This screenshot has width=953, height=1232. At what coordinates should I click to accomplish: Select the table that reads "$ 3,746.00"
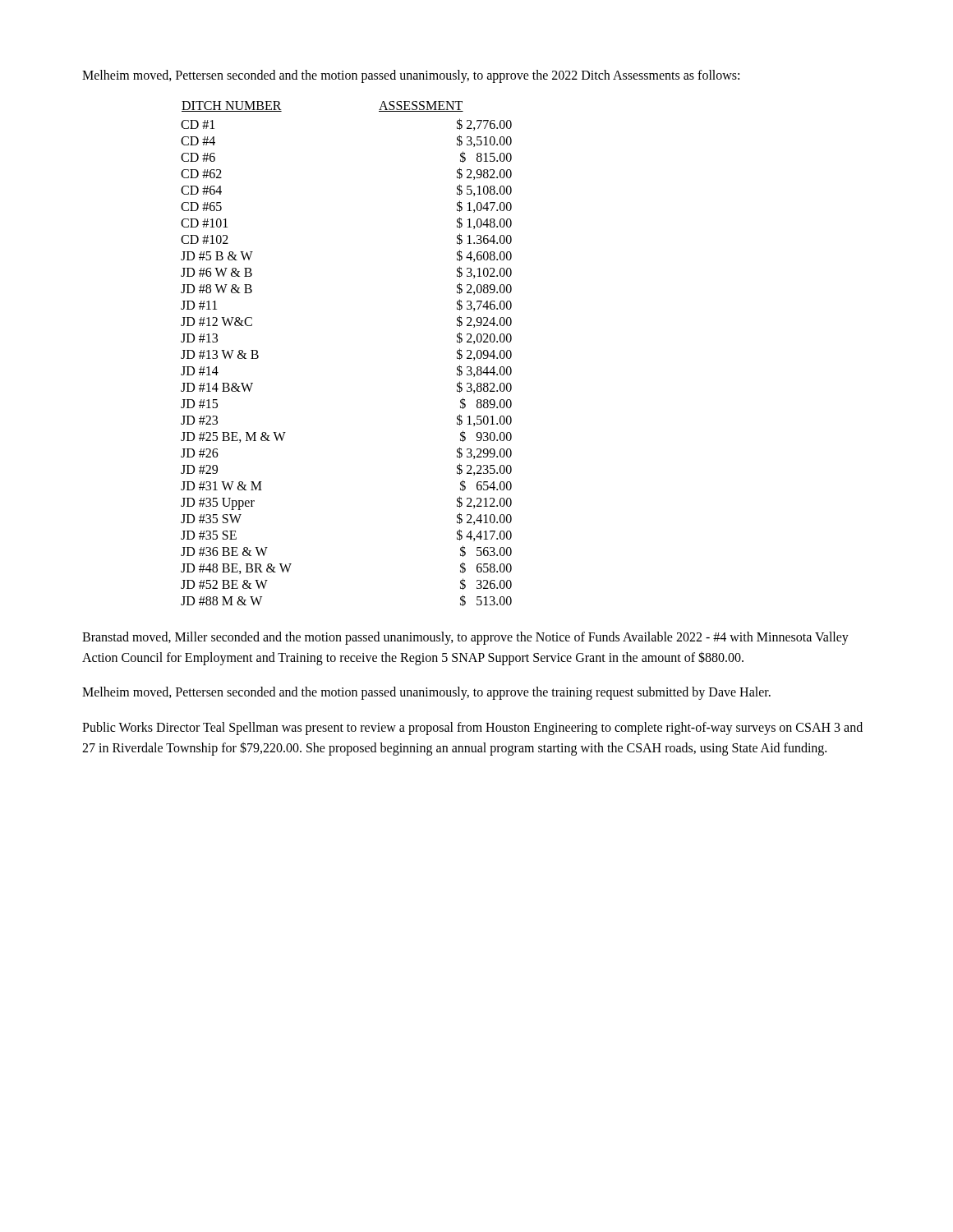coord(476,353)
